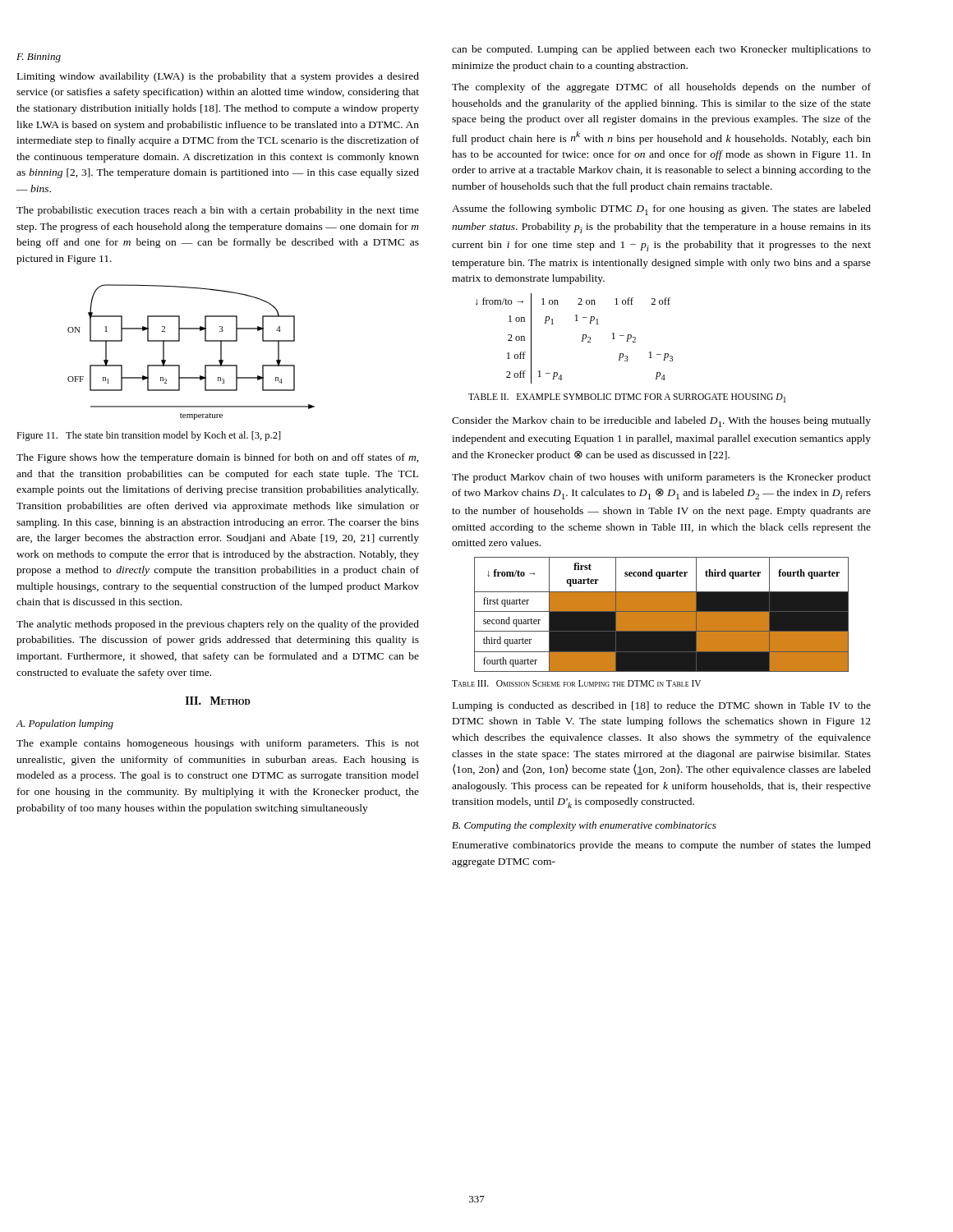Find the caption that reads "Table III. Omission Scheme for Lumping the DTMC"
The width and height of the screenshot is (953, 1232).
click(577, 684)
